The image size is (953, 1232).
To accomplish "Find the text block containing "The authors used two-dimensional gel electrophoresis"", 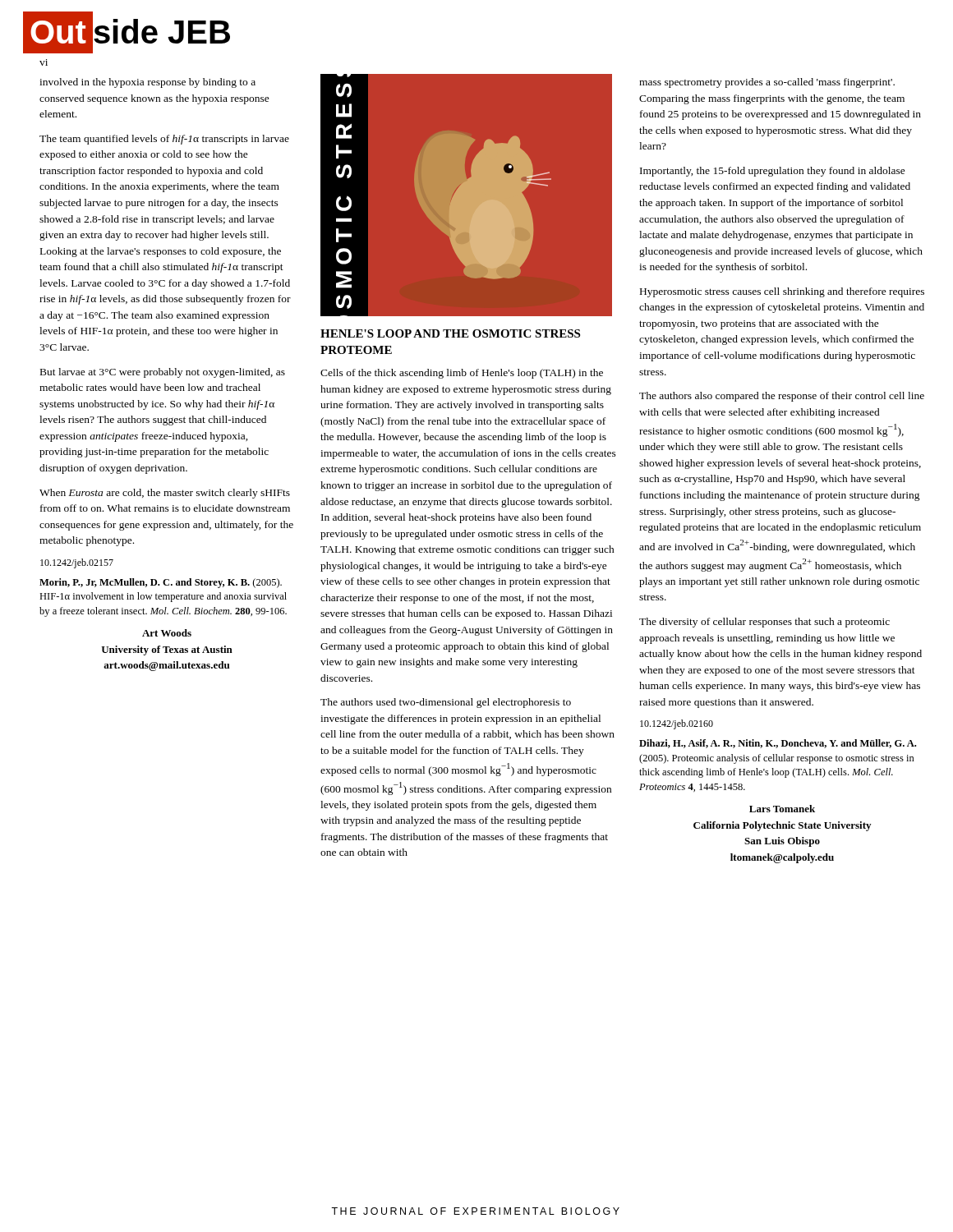I will click(x=467, y=777).
